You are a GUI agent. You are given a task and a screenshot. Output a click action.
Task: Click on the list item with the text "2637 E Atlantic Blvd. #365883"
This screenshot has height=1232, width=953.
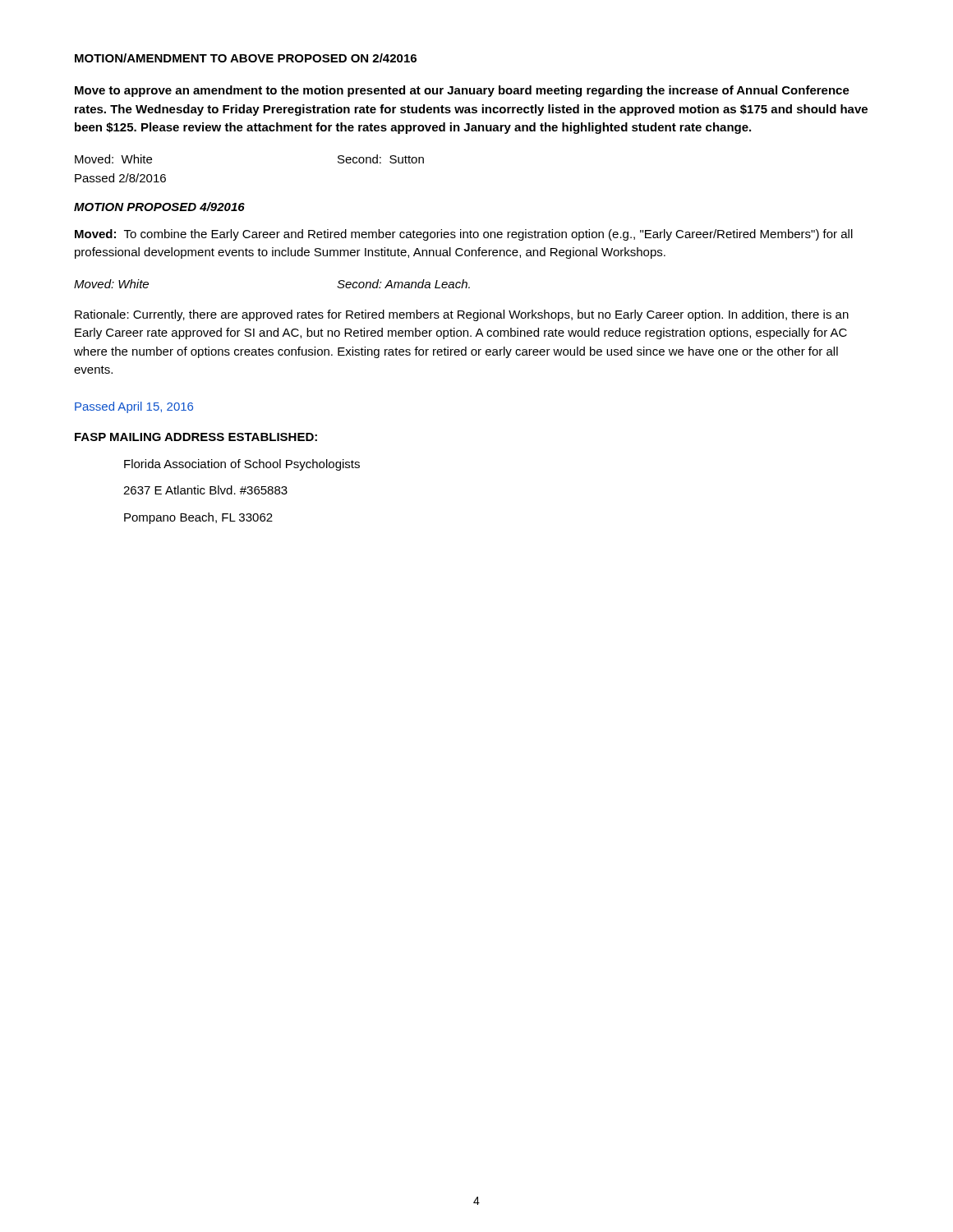point(205,490)
